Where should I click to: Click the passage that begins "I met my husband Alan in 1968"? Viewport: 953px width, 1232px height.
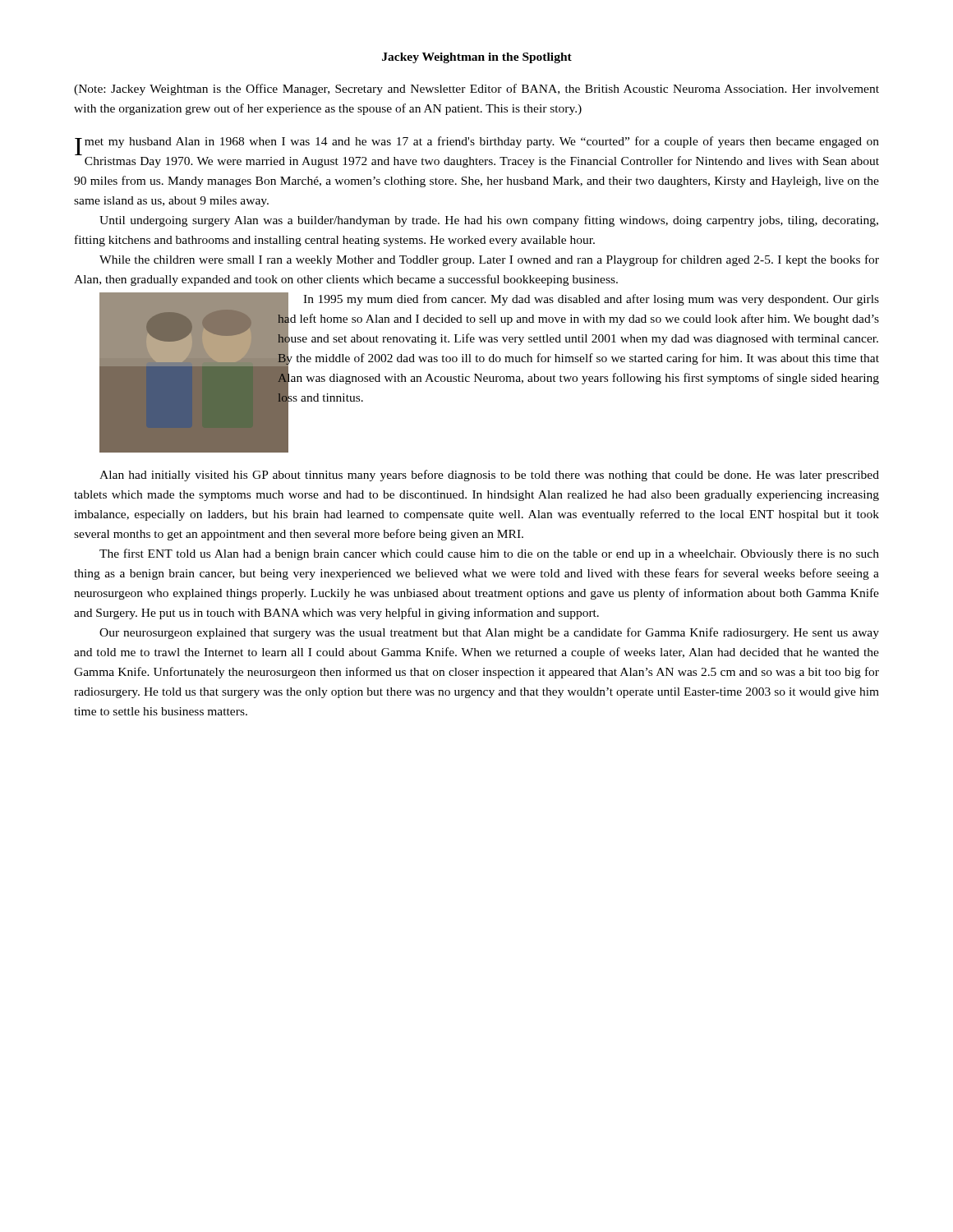[x=476, y=169]
